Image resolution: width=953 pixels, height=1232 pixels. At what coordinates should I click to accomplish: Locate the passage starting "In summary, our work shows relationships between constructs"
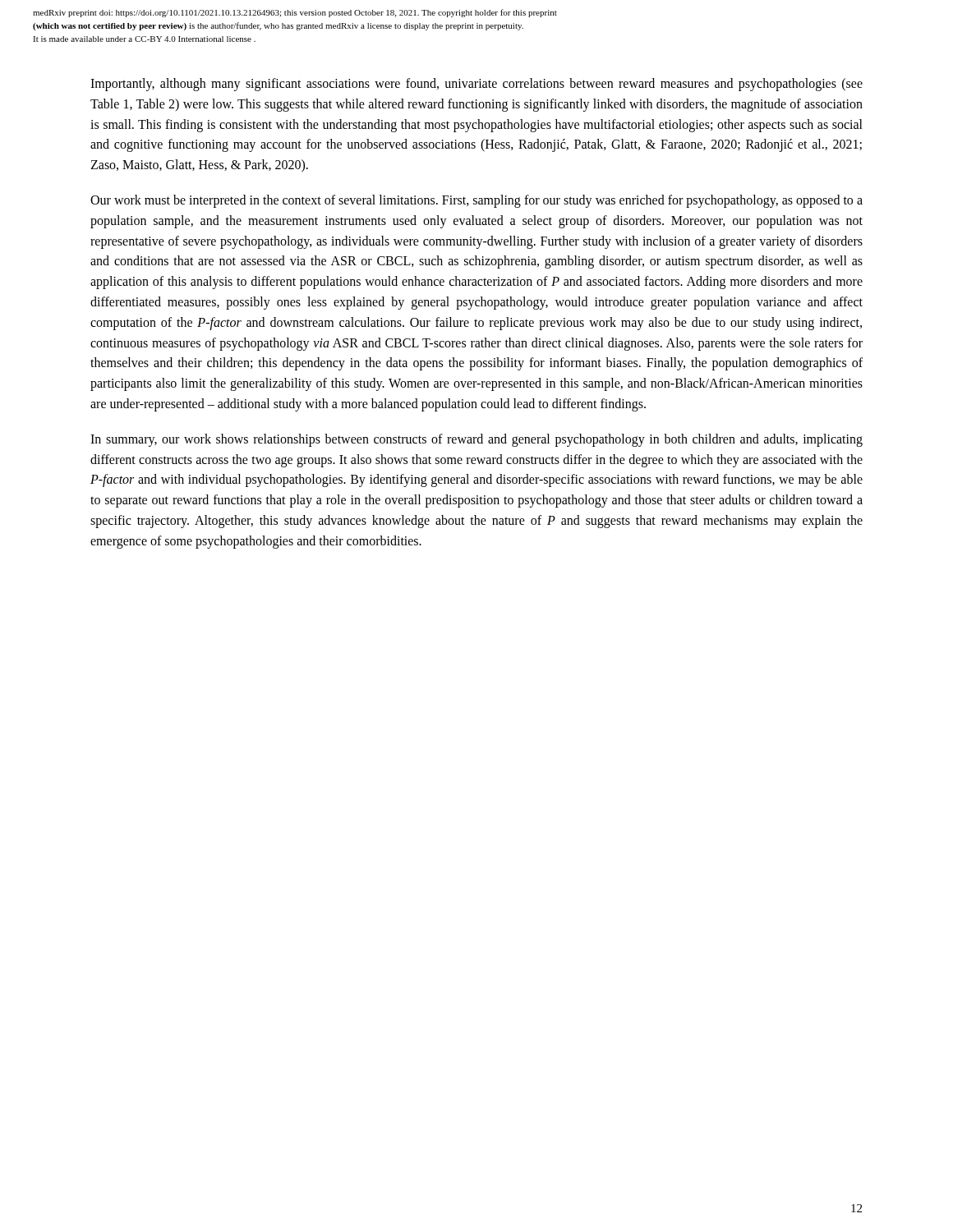[476, 490]
